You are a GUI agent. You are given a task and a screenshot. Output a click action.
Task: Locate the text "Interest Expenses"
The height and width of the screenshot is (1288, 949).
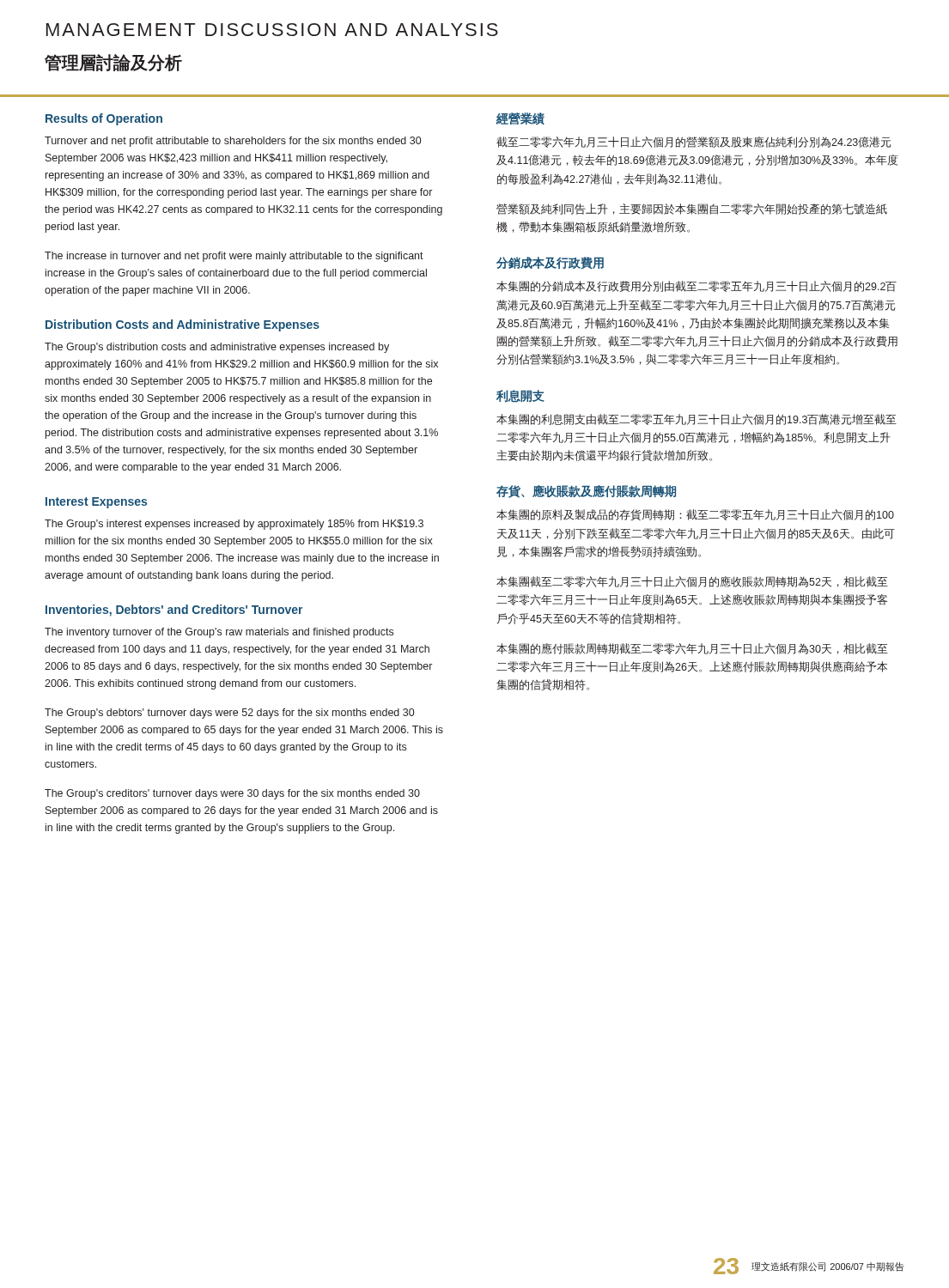pos(96,501)
